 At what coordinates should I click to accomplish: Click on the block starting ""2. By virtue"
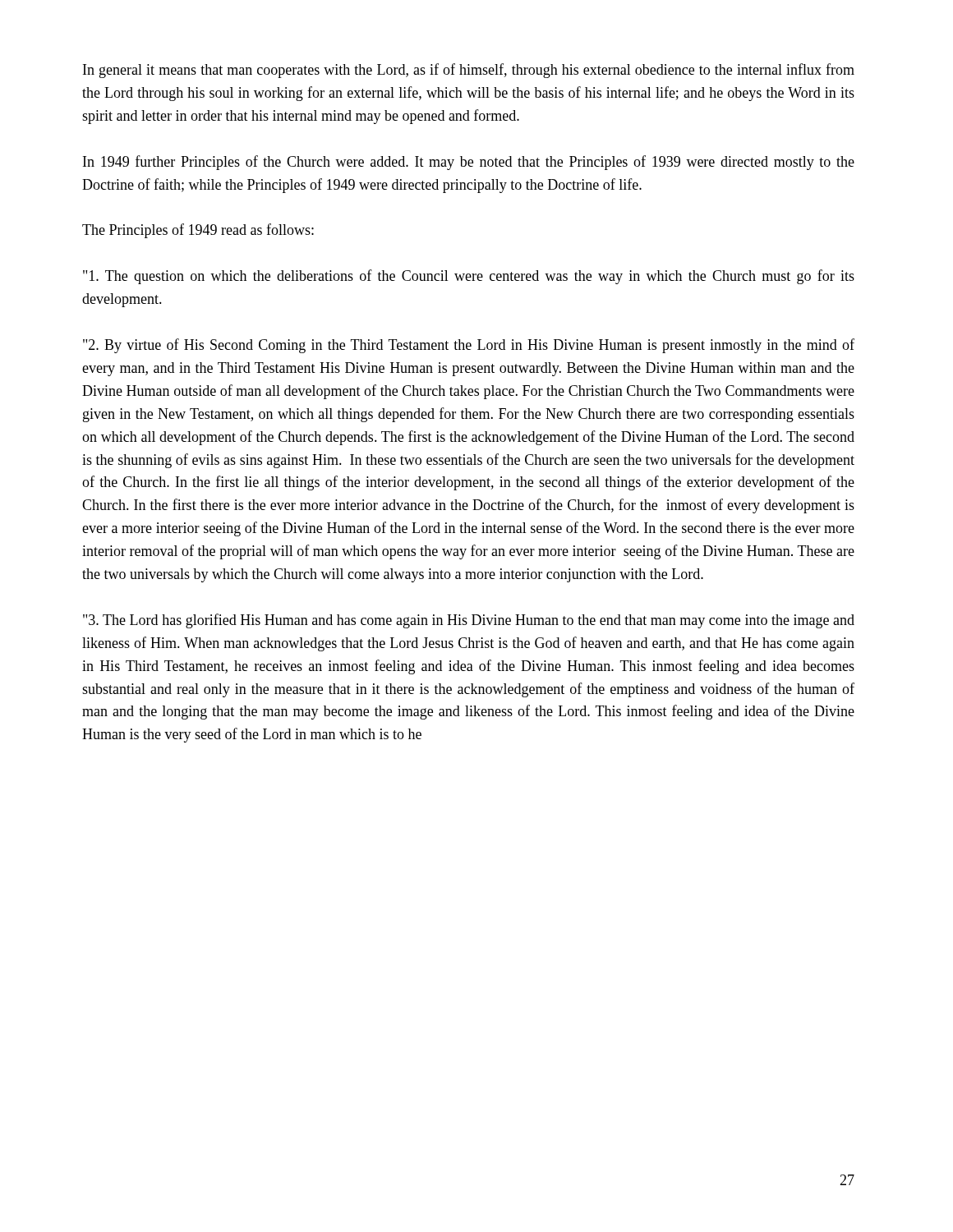tap(468, 460)
